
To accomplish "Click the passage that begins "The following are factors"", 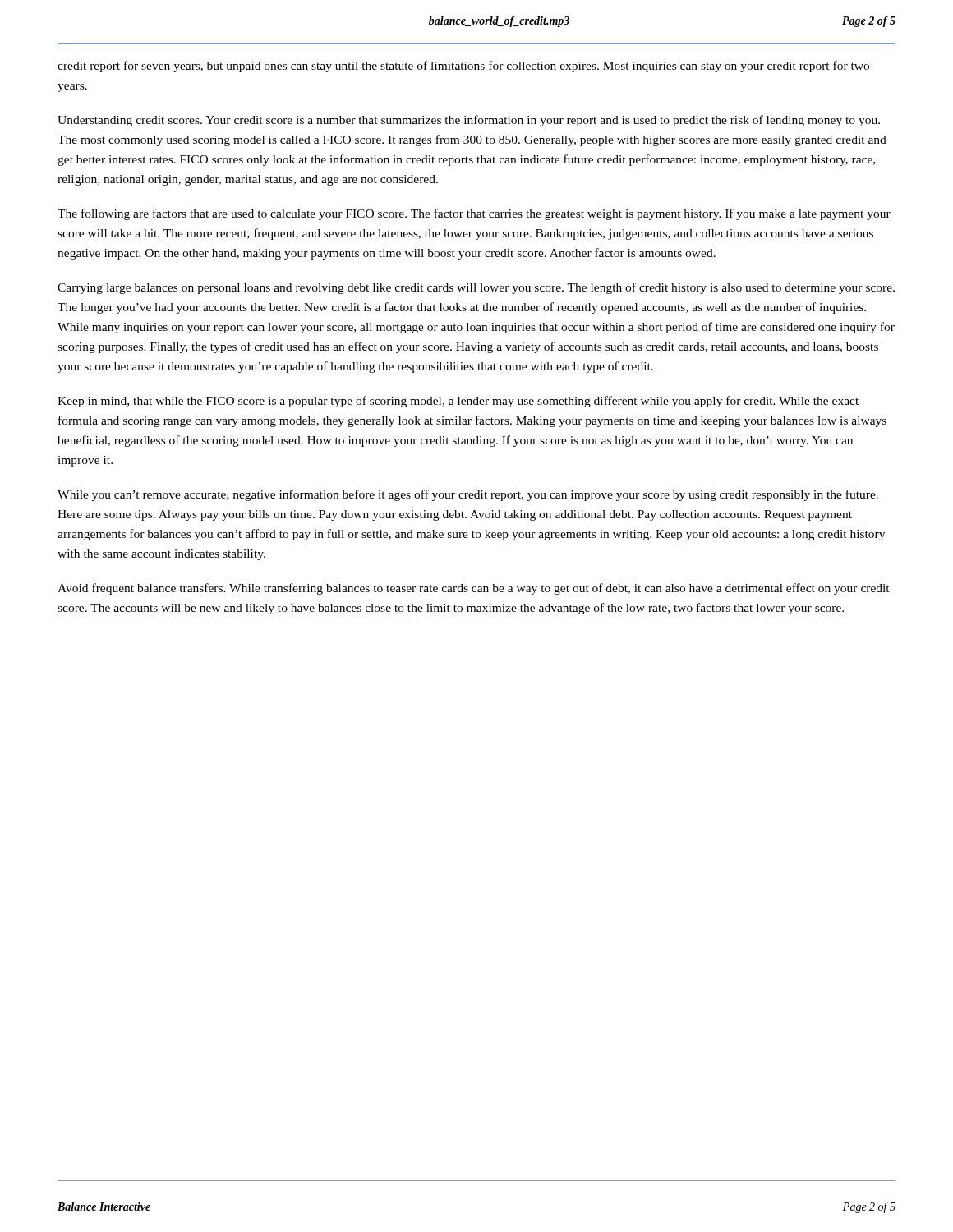I will [474, 233].
